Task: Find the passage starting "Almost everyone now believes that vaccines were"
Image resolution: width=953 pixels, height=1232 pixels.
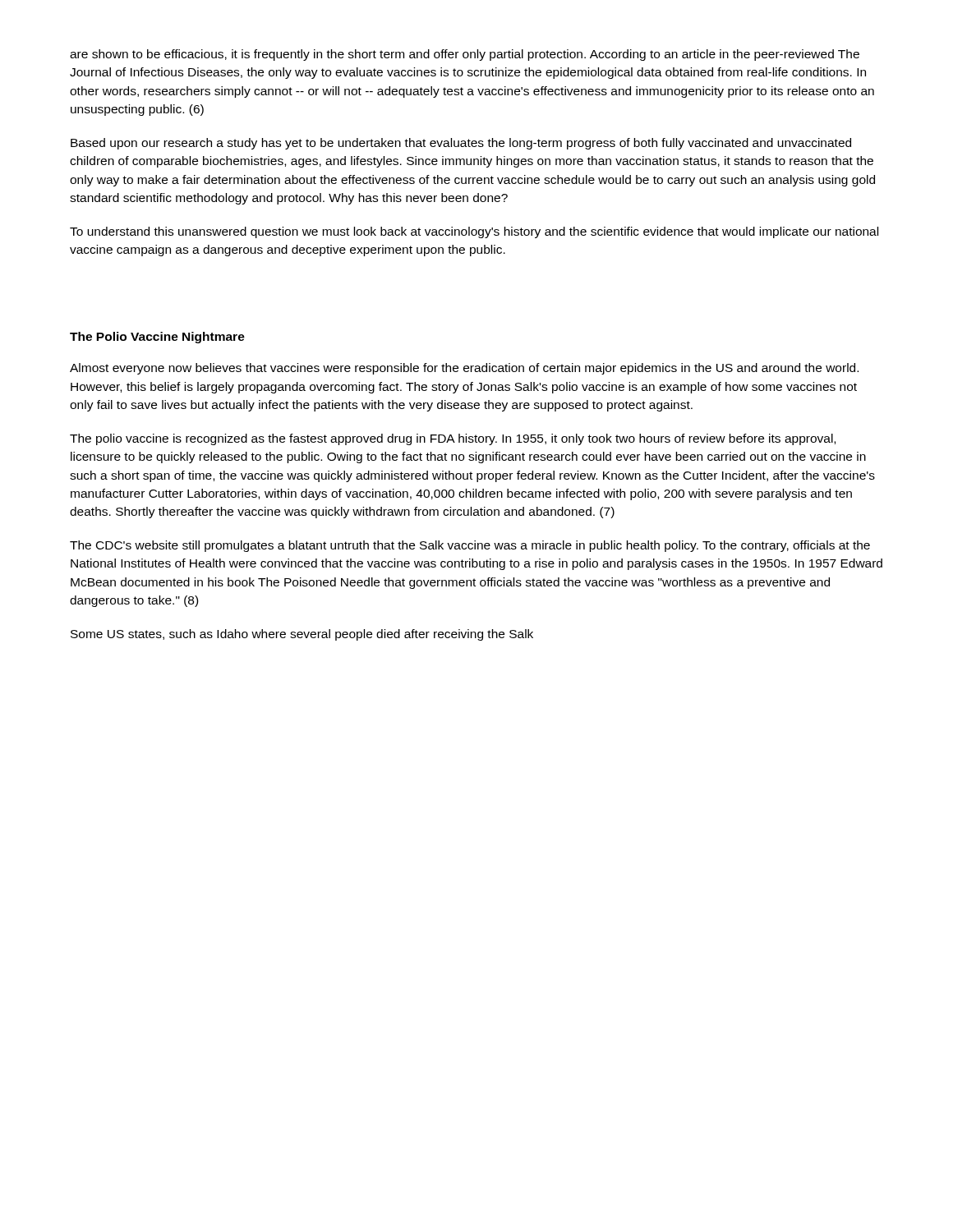Action: click(x=465, y=386)
